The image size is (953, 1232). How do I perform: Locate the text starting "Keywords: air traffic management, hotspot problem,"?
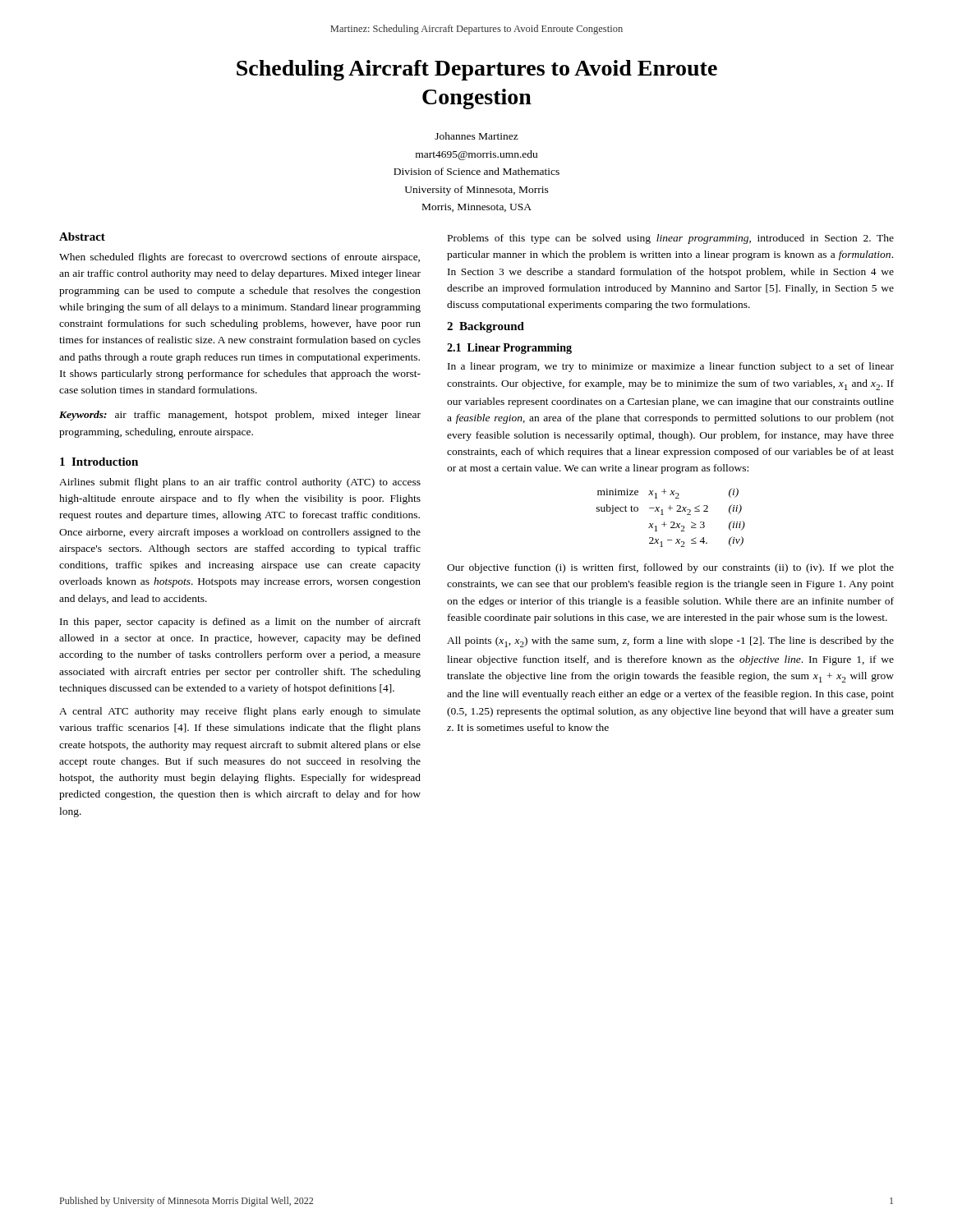pos(240,423)
